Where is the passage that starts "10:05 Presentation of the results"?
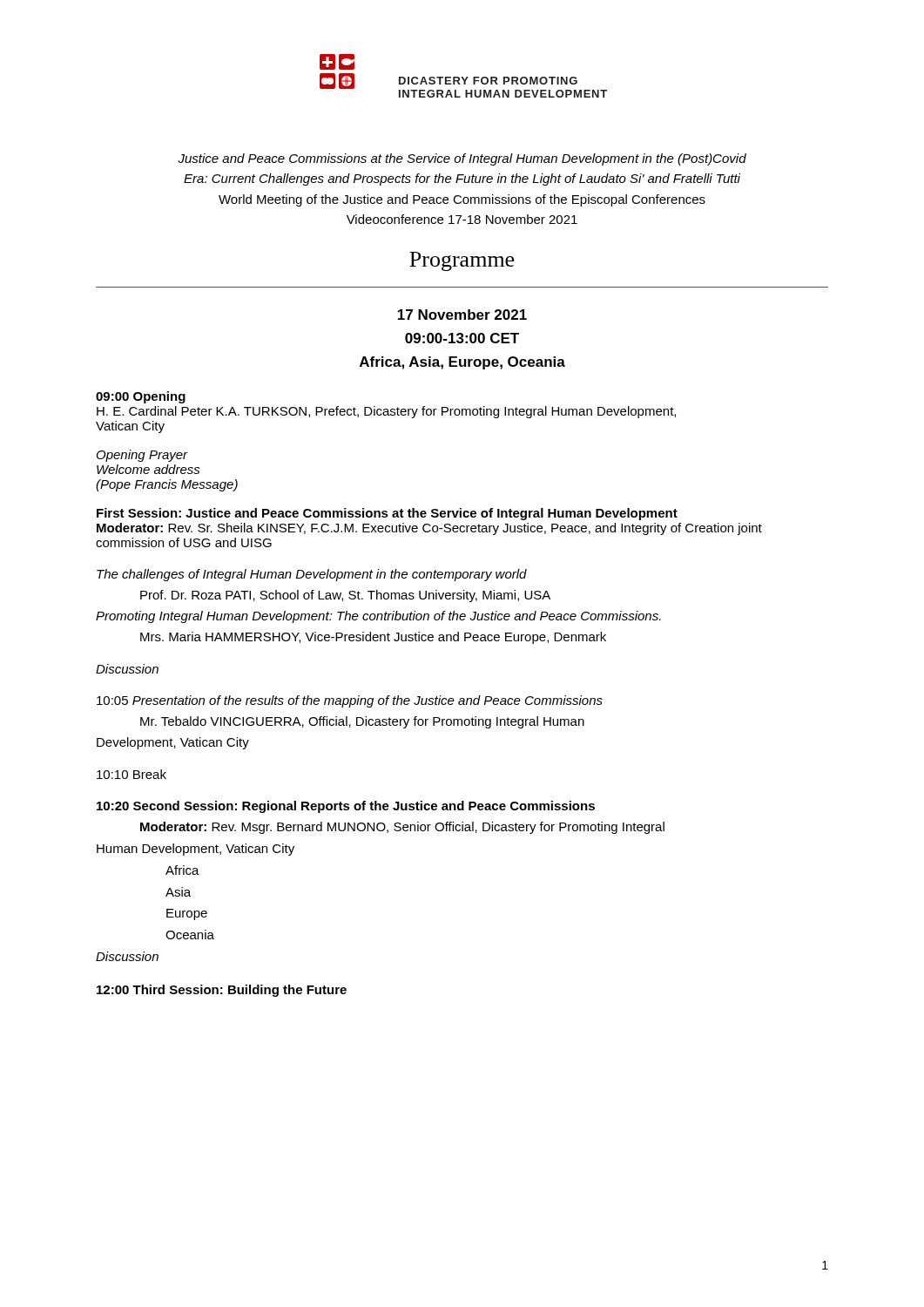924x1307 pixels. tap(462, 721)
